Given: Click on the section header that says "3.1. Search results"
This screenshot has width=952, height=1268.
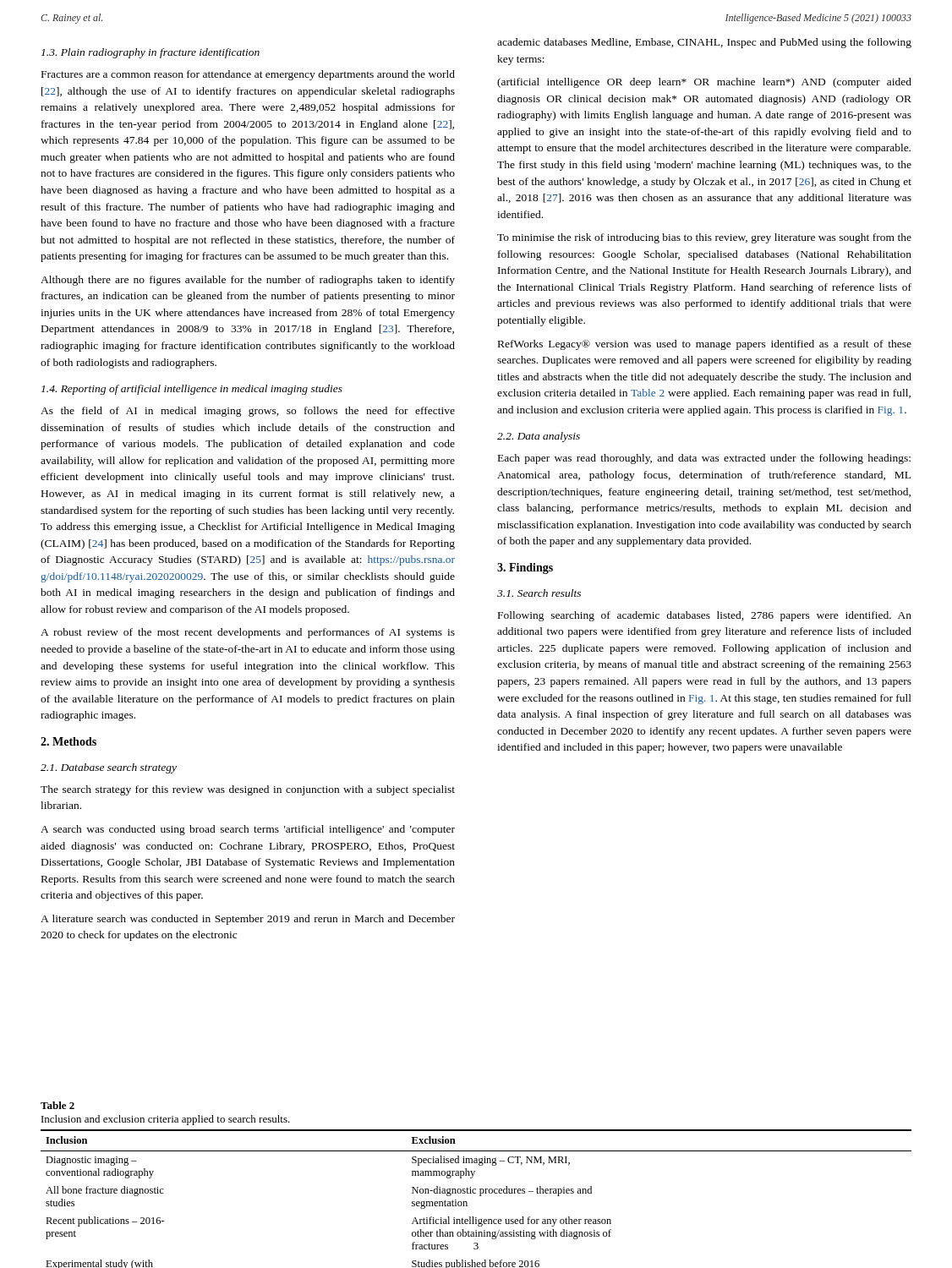Looking at the screenshot, I should [x=539, y=593].
